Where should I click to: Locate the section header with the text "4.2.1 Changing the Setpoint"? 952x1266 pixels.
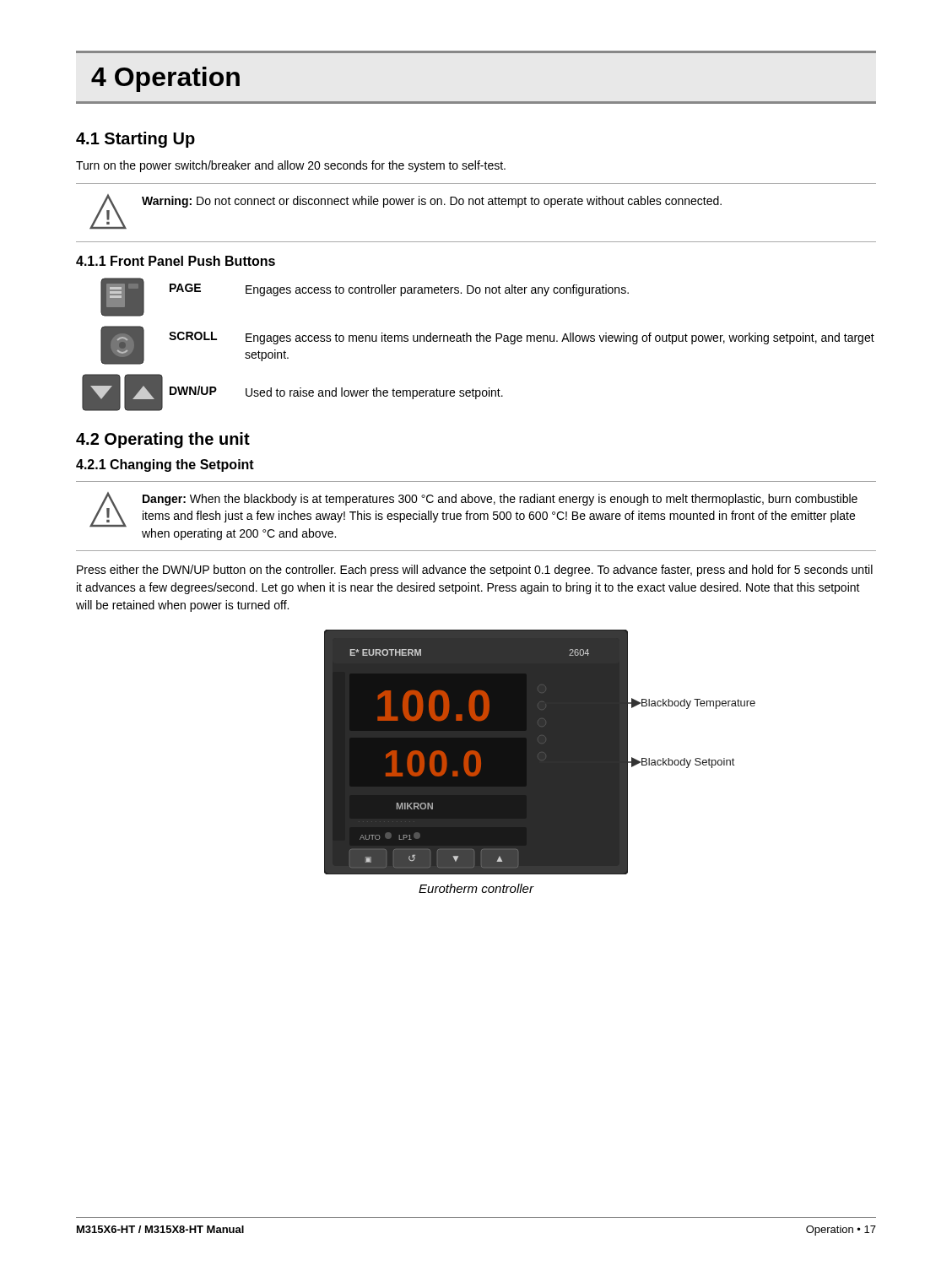tap(165, 465)
